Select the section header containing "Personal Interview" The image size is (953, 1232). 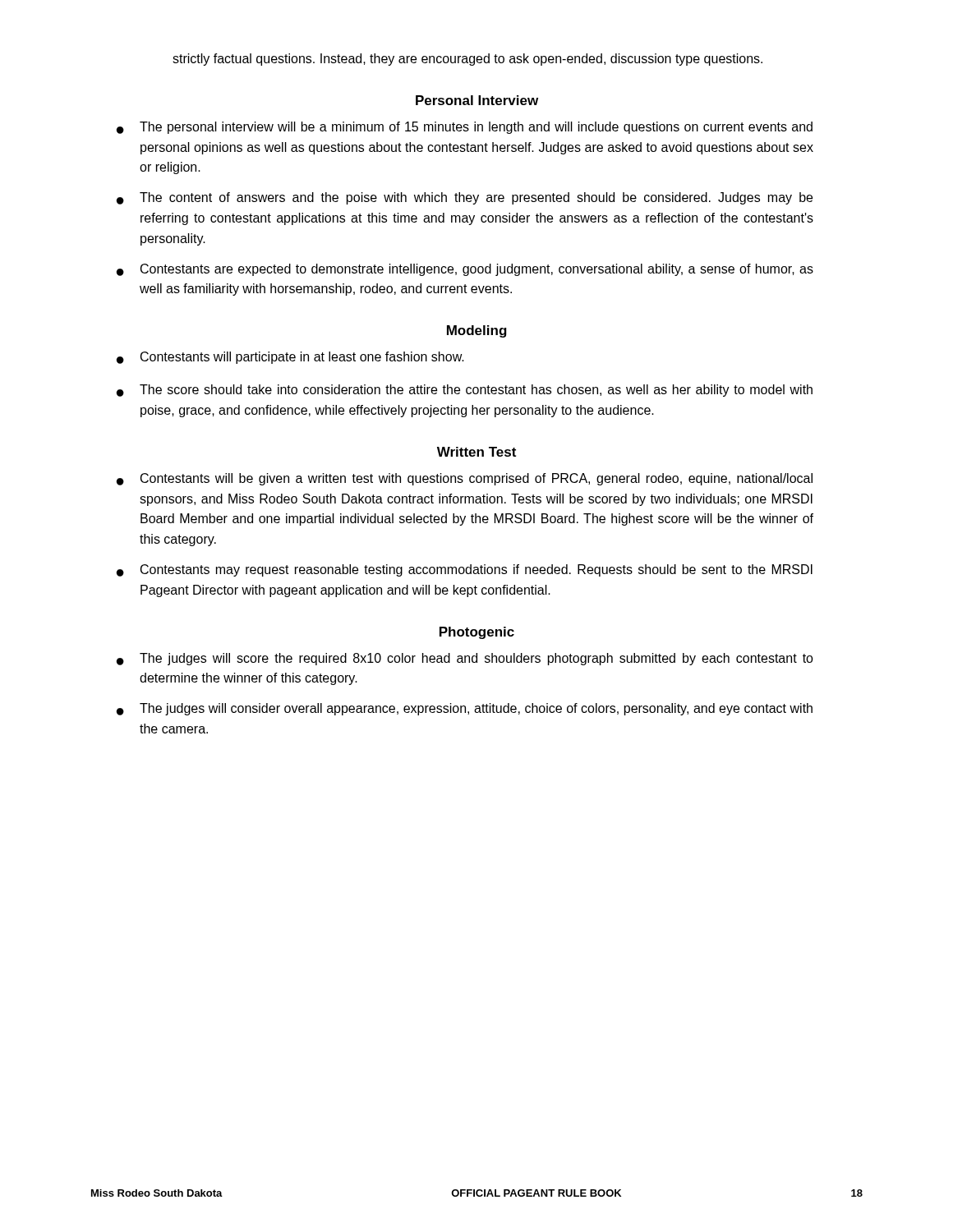[x=476, y=100]
